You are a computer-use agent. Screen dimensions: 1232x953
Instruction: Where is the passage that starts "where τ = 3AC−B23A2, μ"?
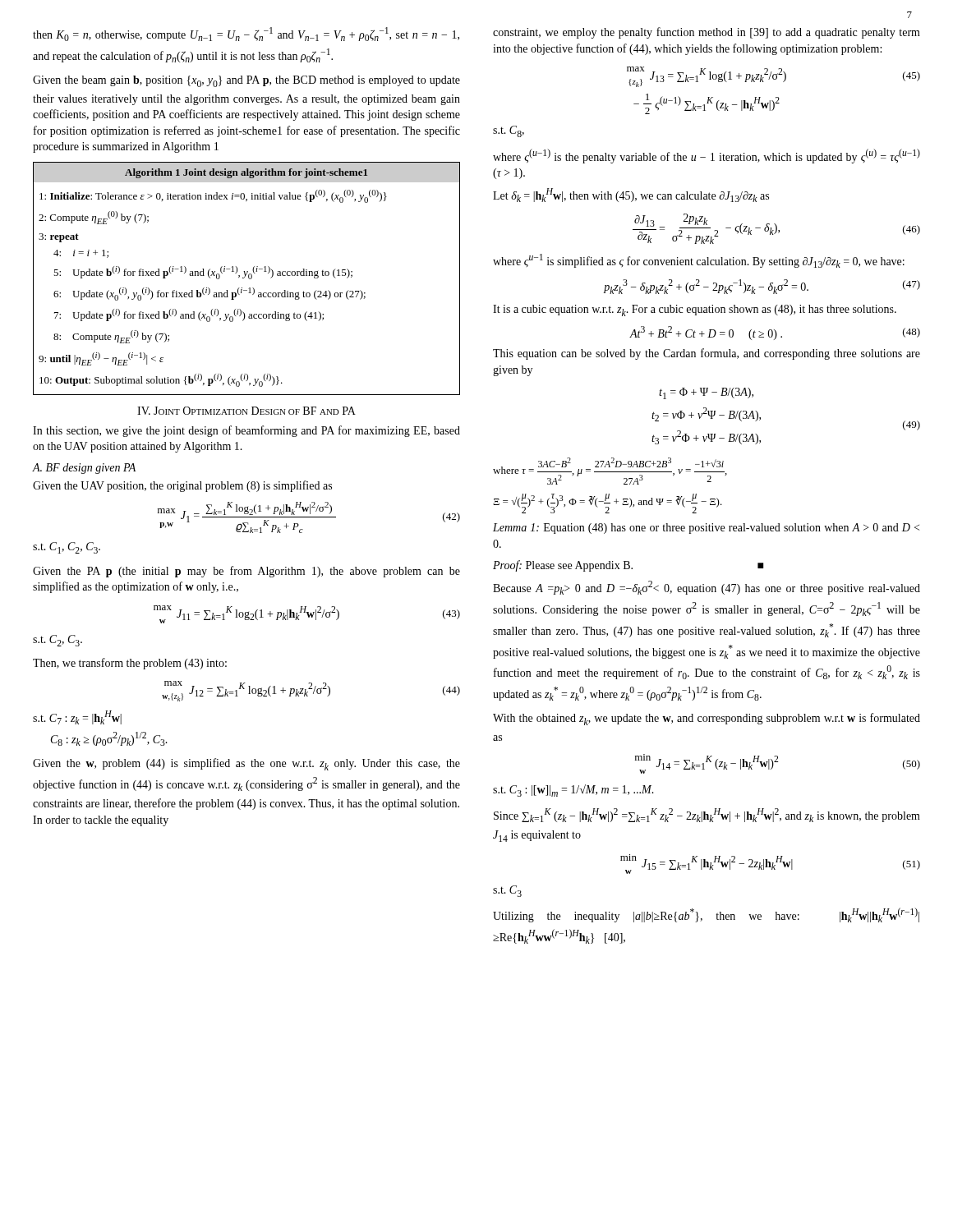pos(707,486)
